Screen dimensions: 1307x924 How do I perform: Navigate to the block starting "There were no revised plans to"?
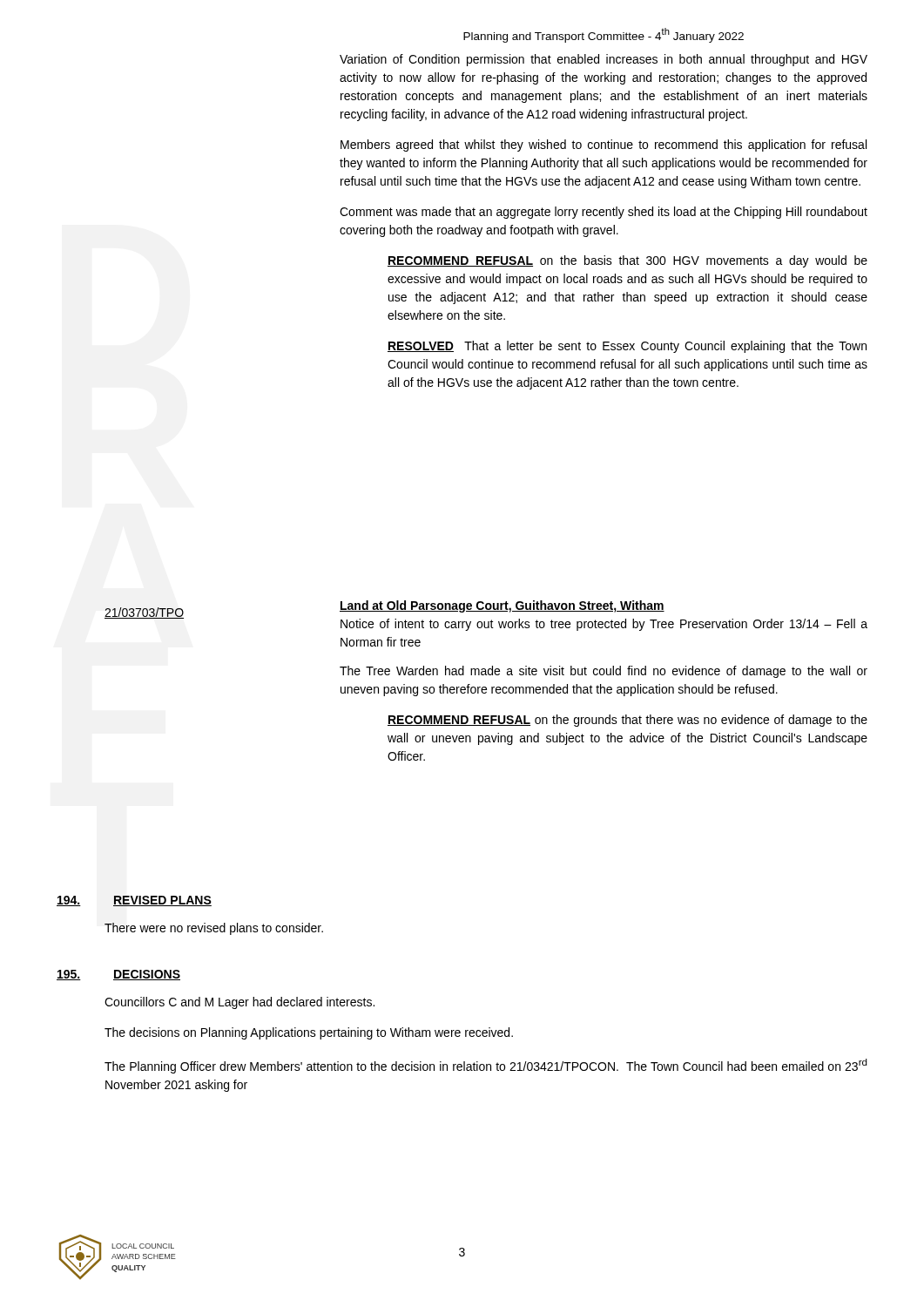[x=214, y=928]
